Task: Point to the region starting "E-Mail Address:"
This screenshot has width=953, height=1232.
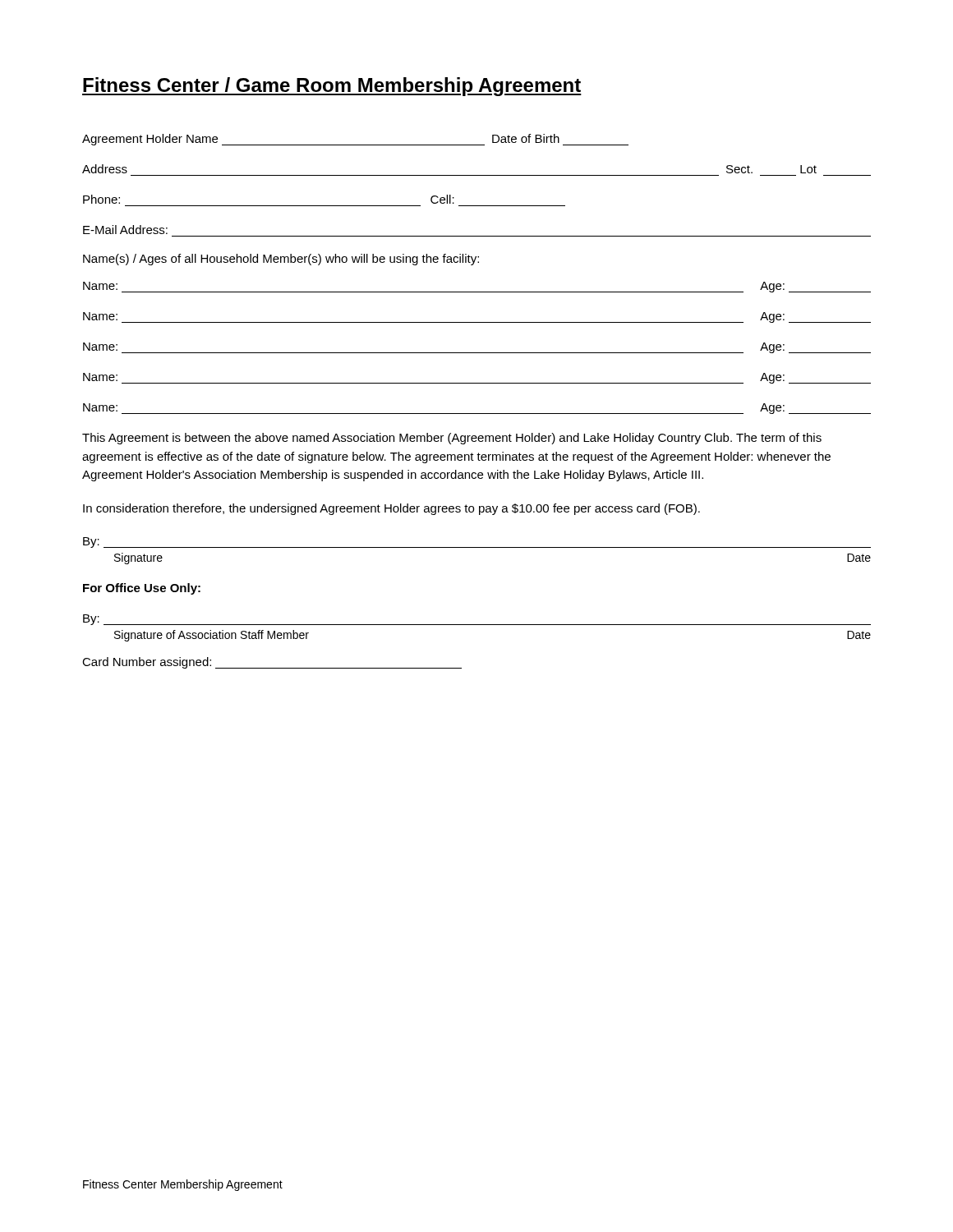Action: tap(476, 229)
